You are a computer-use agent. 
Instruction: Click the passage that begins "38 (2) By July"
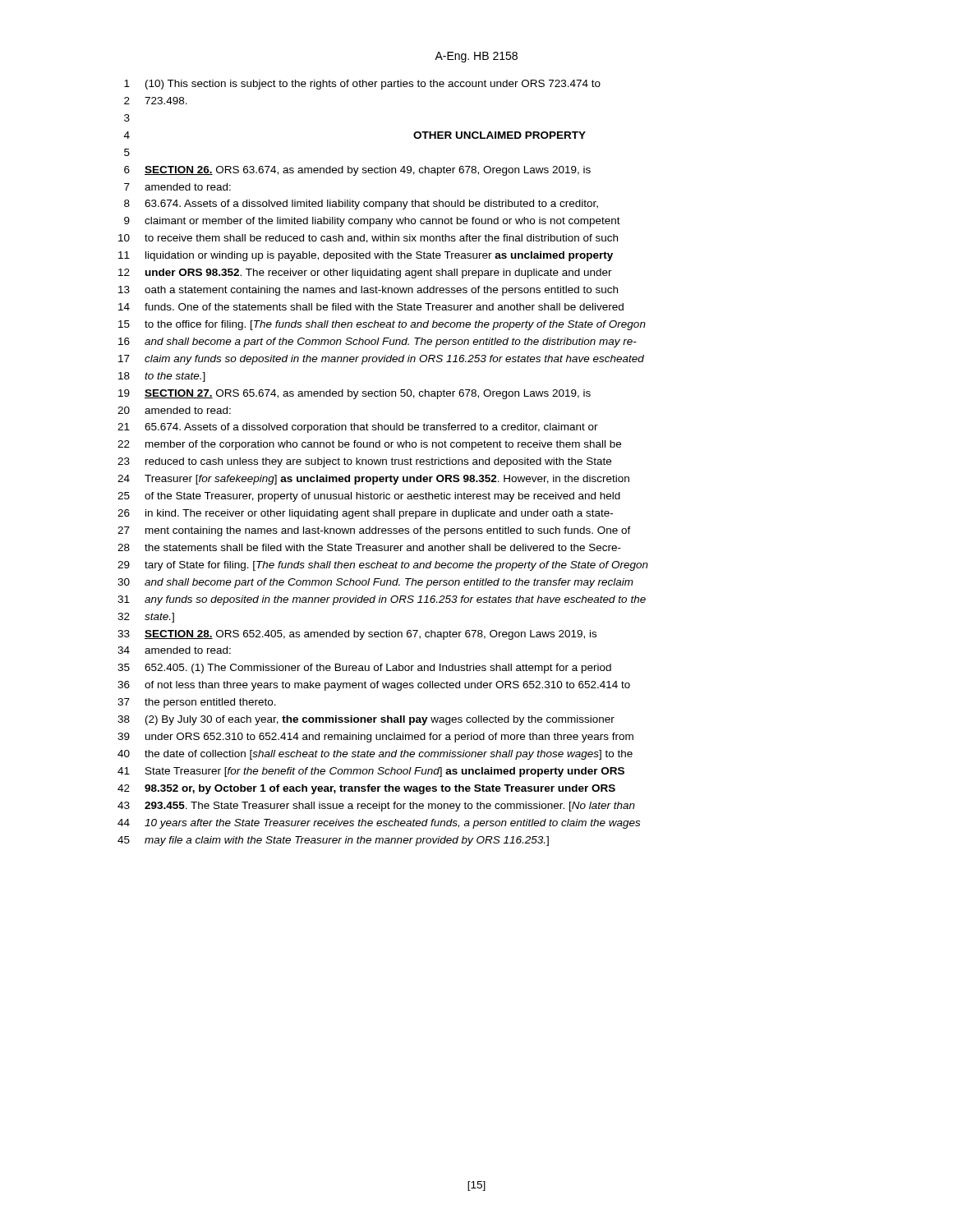point(476,780)
